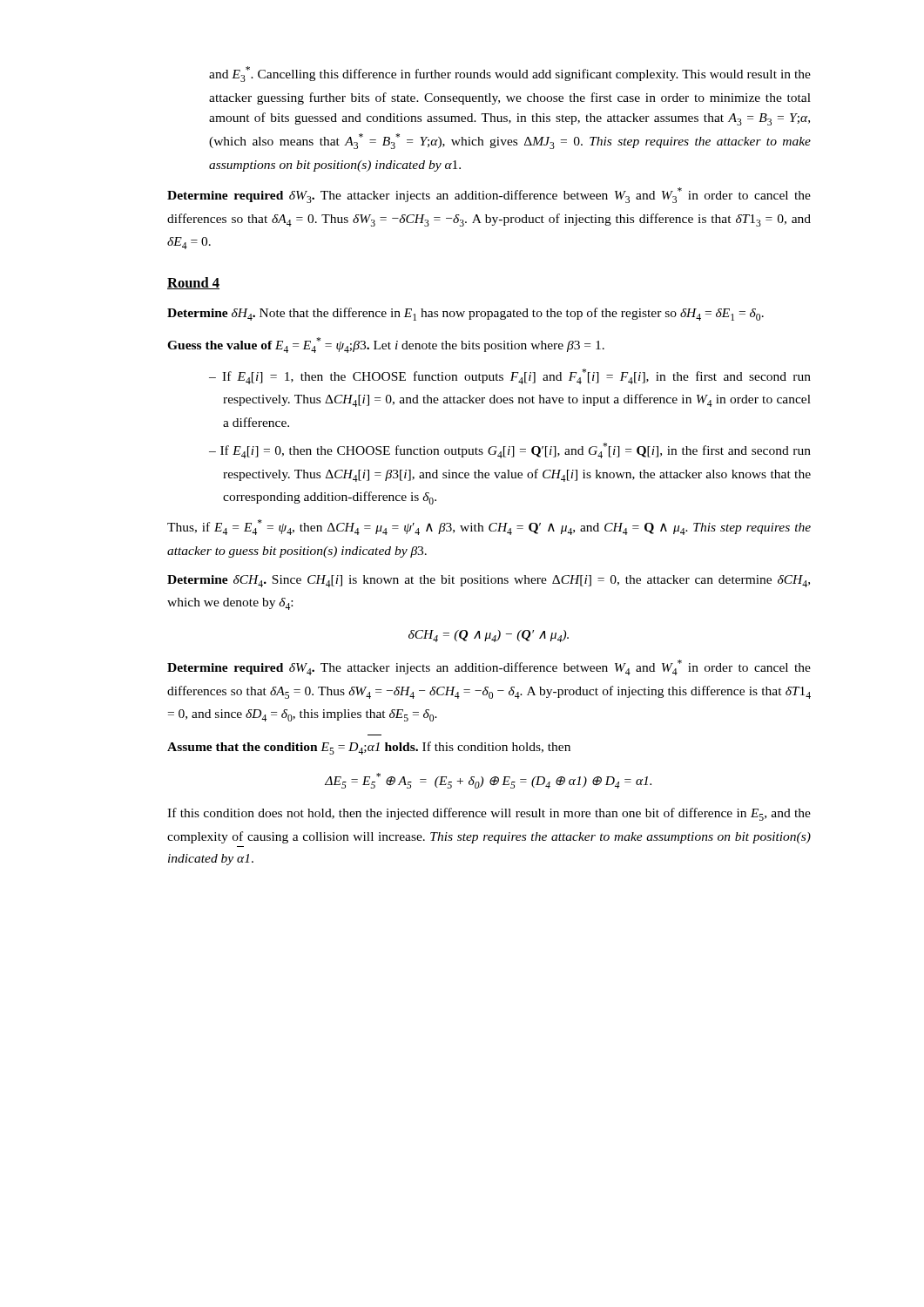Navigate to the region starting "δCH4 = (Q"
924x1307 pixels.
point(489,636)
